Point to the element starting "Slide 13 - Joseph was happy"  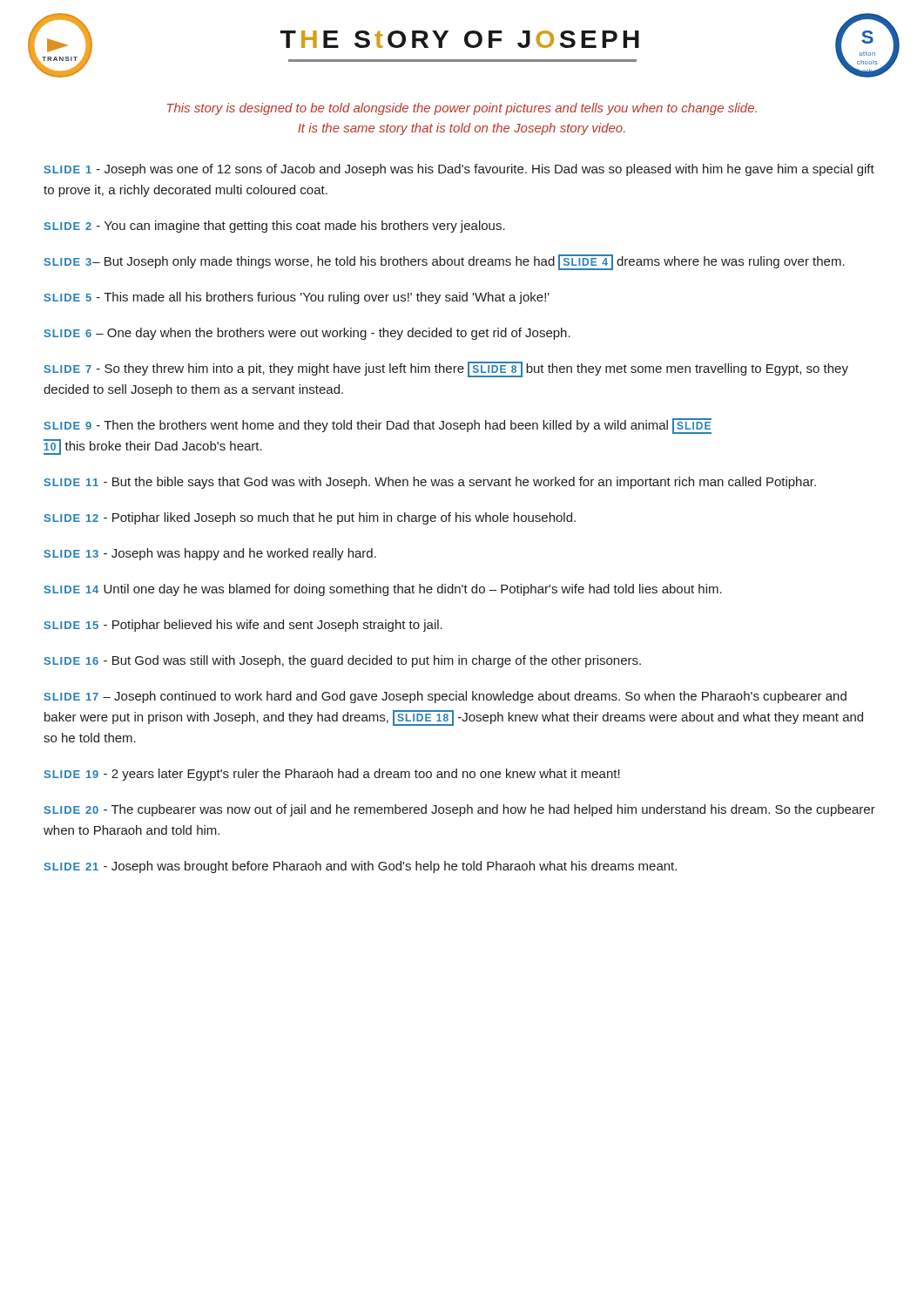[210, 553]
